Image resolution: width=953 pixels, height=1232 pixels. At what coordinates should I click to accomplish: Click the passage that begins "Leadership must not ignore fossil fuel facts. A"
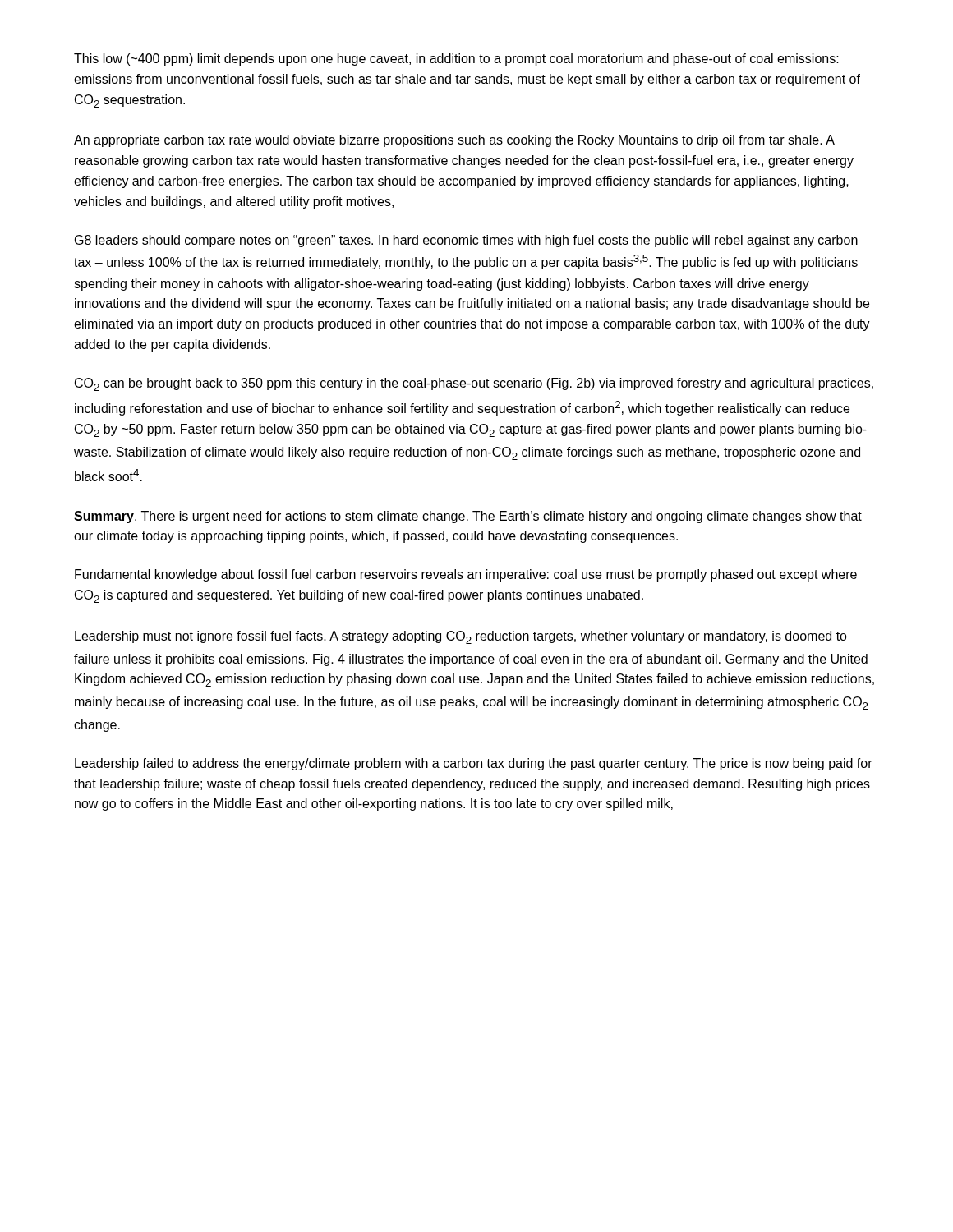[476, 681]
